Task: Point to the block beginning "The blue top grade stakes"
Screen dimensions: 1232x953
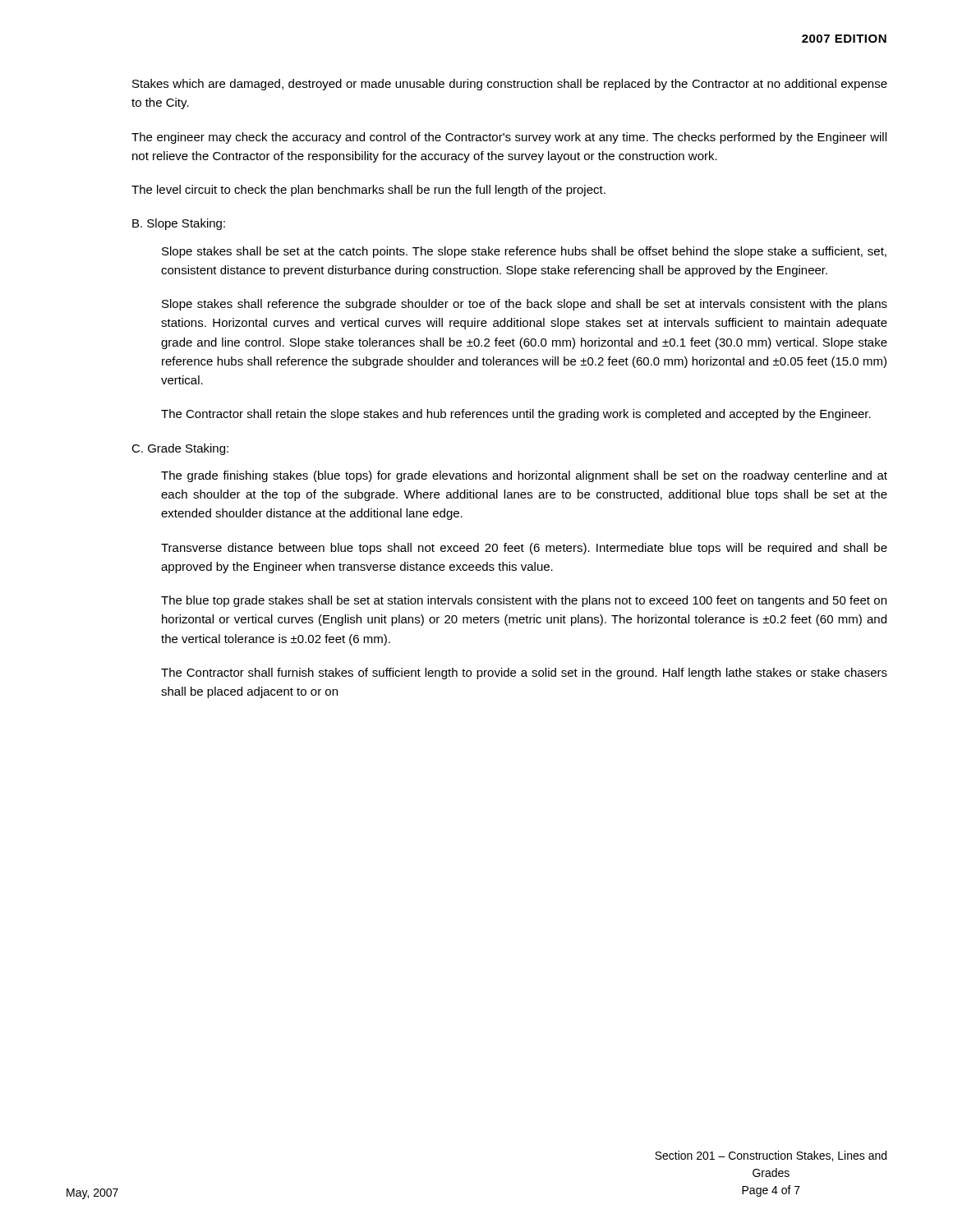Action: pyautogui.click(x=524, y=619)
